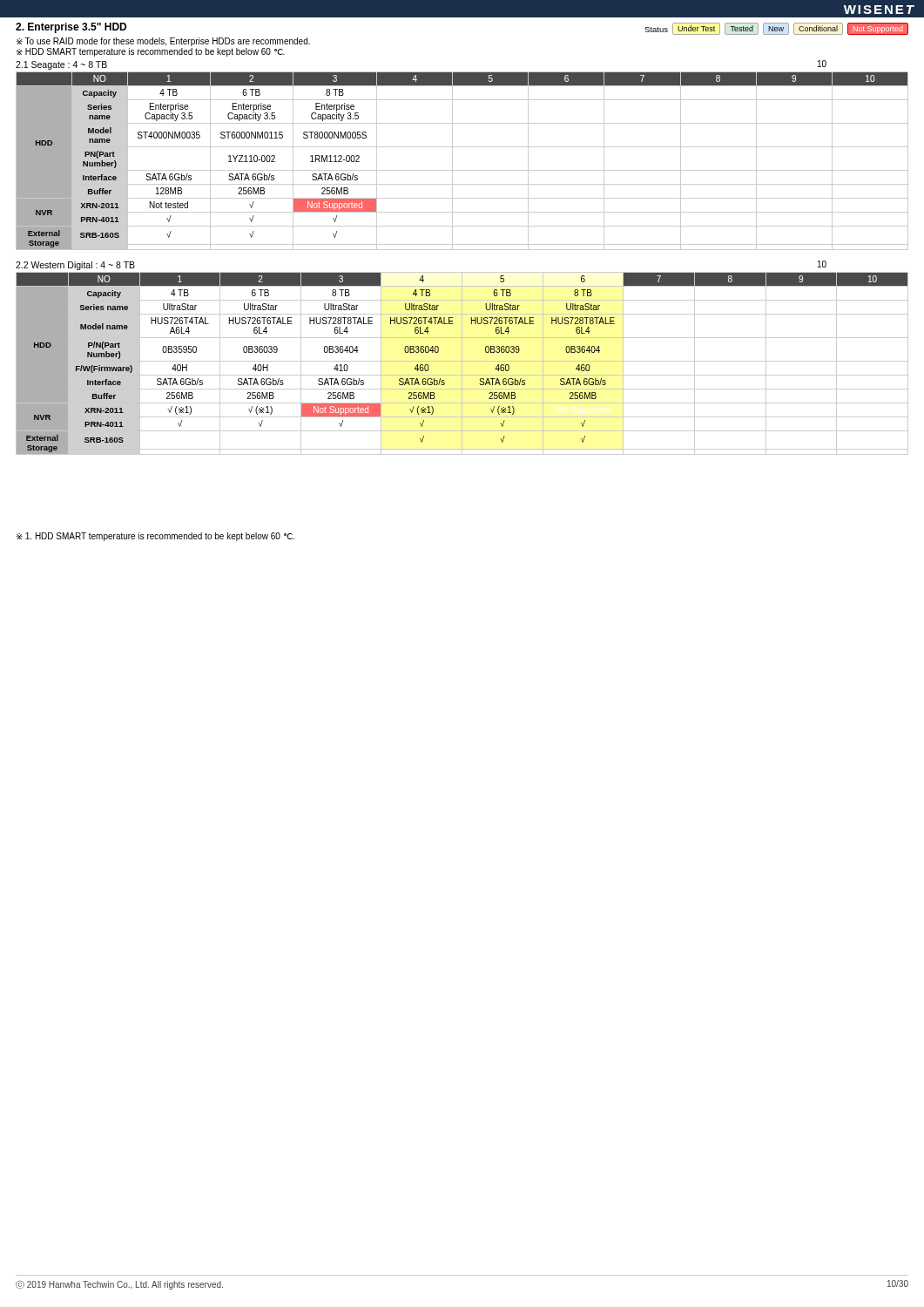This screenshot has height=1307, width=924.
Task: Locate the text block containing "※ HDD SMART temperature"
Action: (x=150, y=52)
